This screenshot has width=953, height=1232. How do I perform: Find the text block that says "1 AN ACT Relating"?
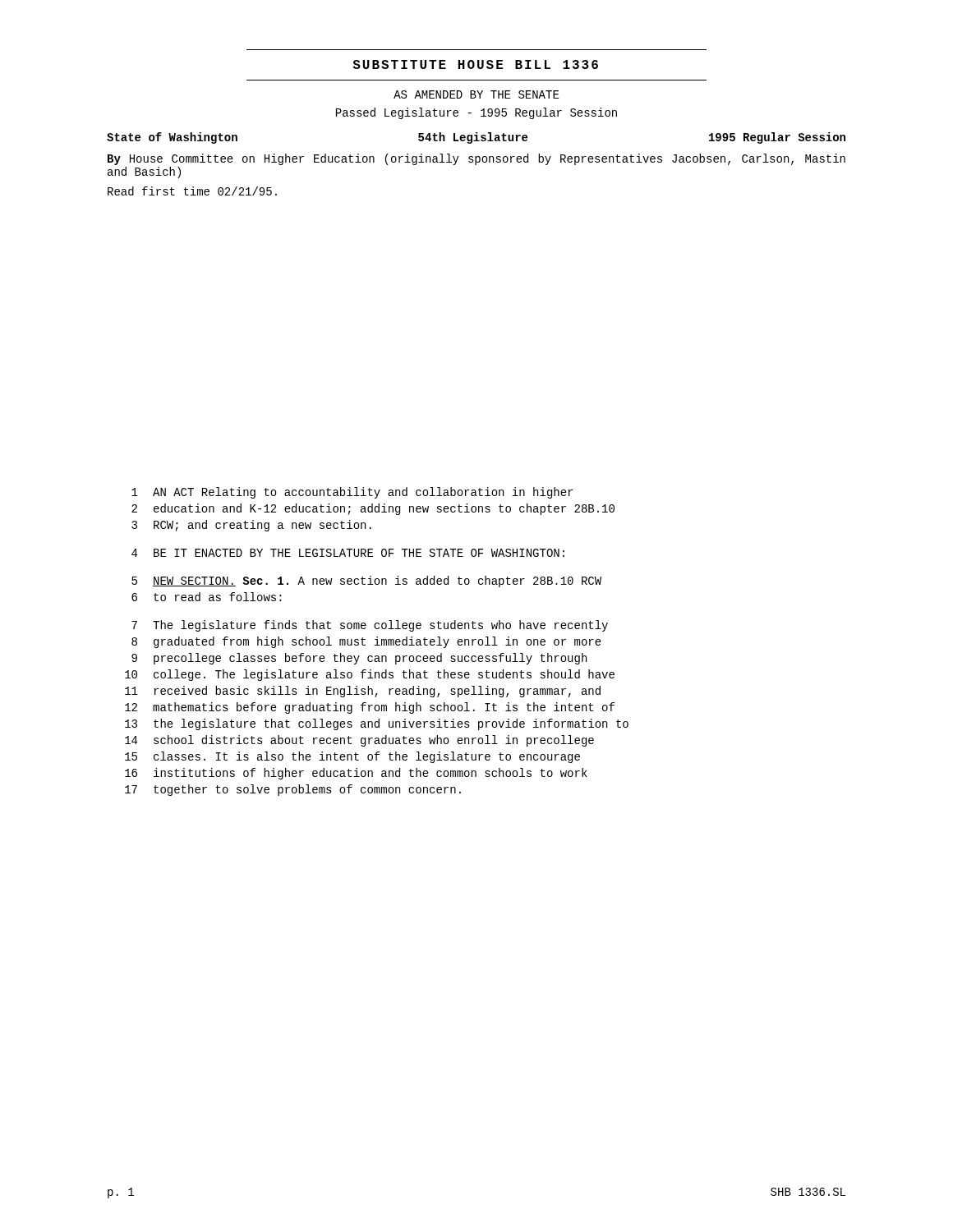[476, 493]
